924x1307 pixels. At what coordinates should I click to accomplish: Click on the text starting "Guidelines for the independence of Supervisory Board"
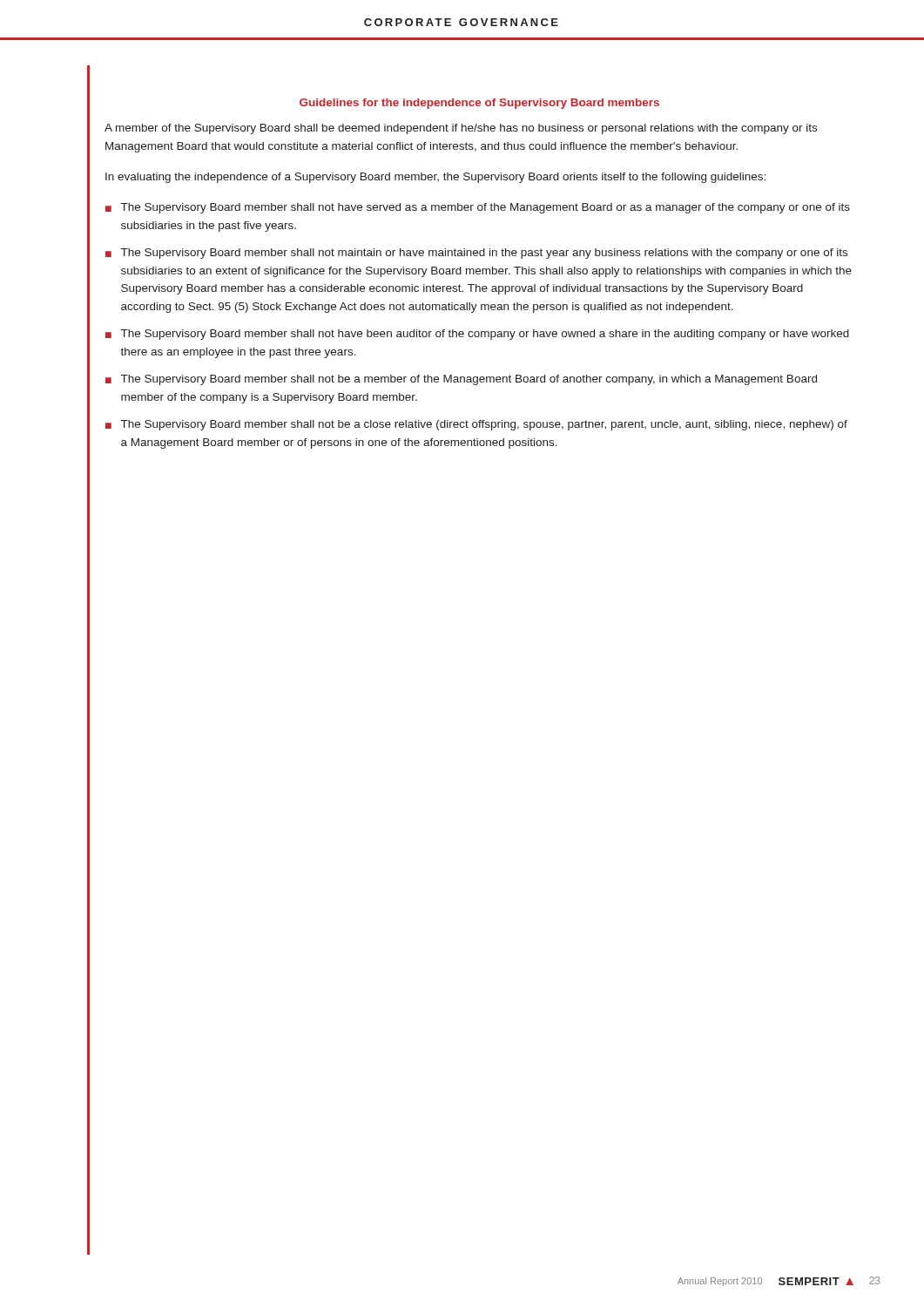coord(479,102)
